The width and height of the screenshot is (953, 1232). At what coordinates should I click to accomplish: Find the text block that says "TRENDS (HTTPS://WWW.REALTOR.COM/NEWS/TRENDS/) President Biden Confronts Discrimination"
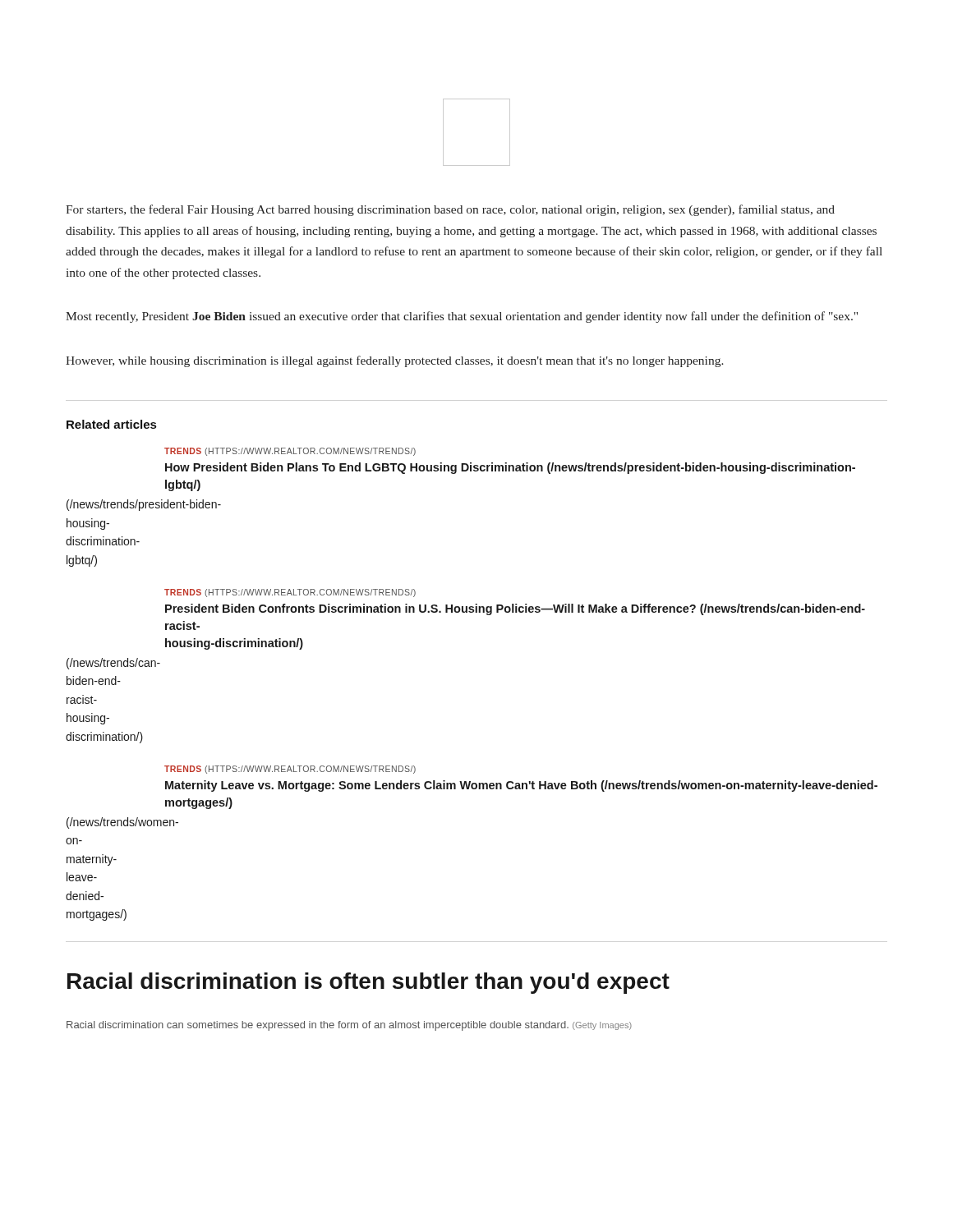click(290, 593)
